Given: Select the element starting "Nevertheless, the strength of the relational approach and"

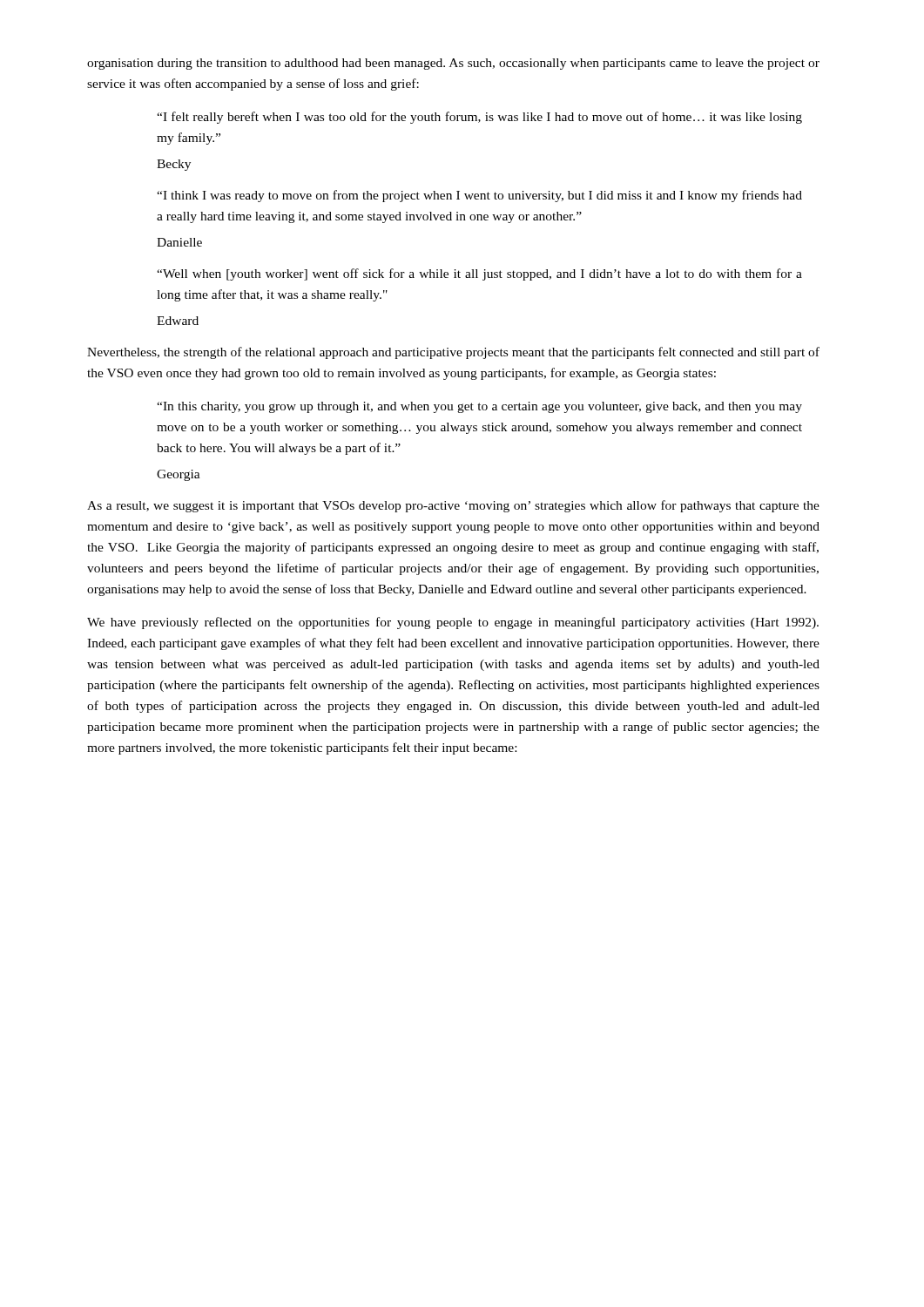Looking at the screenshot, I should pyautogui.click(x=453, y=362).
